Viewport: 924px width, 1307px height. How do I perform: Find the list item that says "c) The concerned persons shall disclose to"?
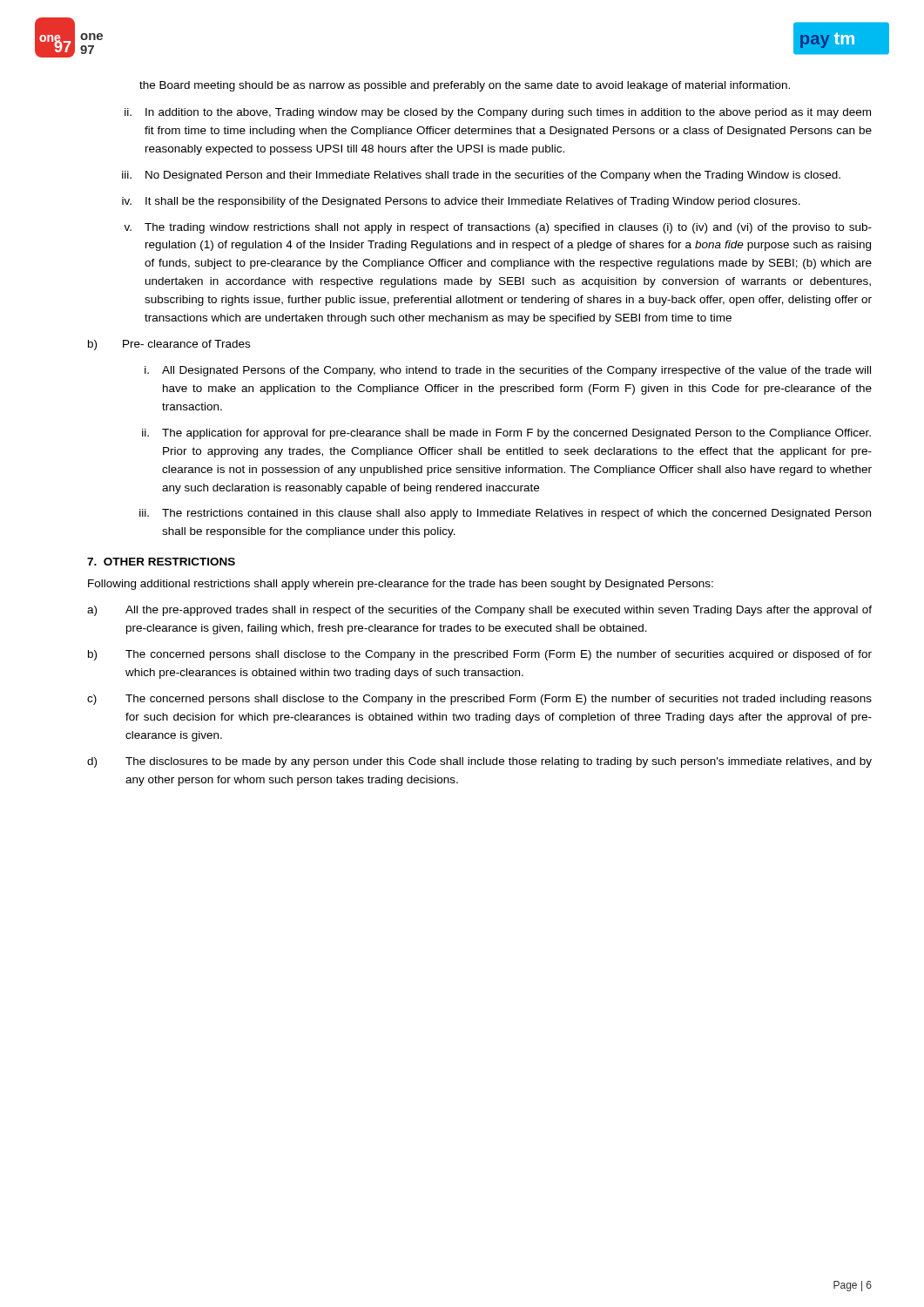click(x=479, y=717)
